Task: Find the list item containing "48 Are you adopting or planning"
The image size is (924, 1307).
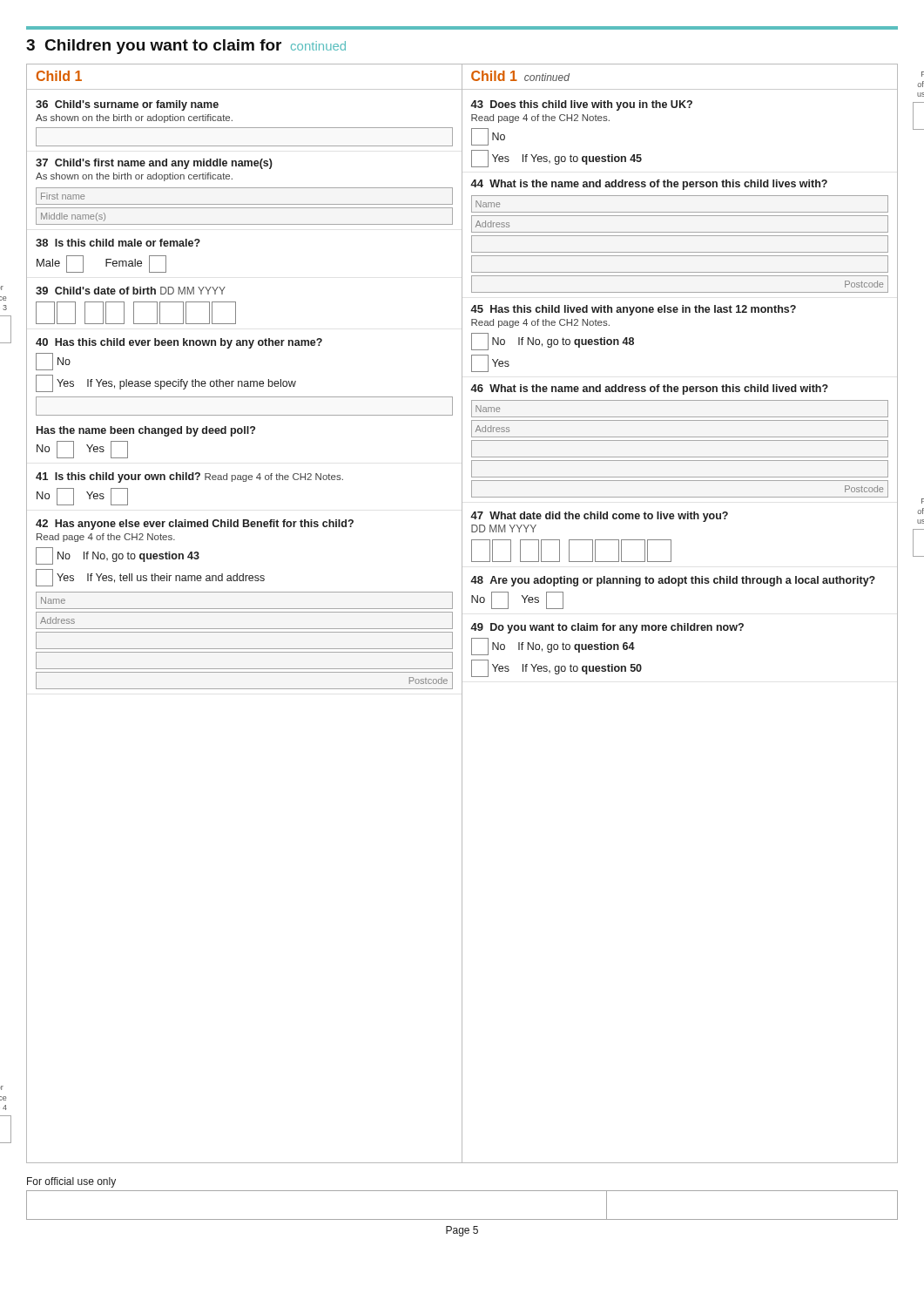Action: click(680, 591)
